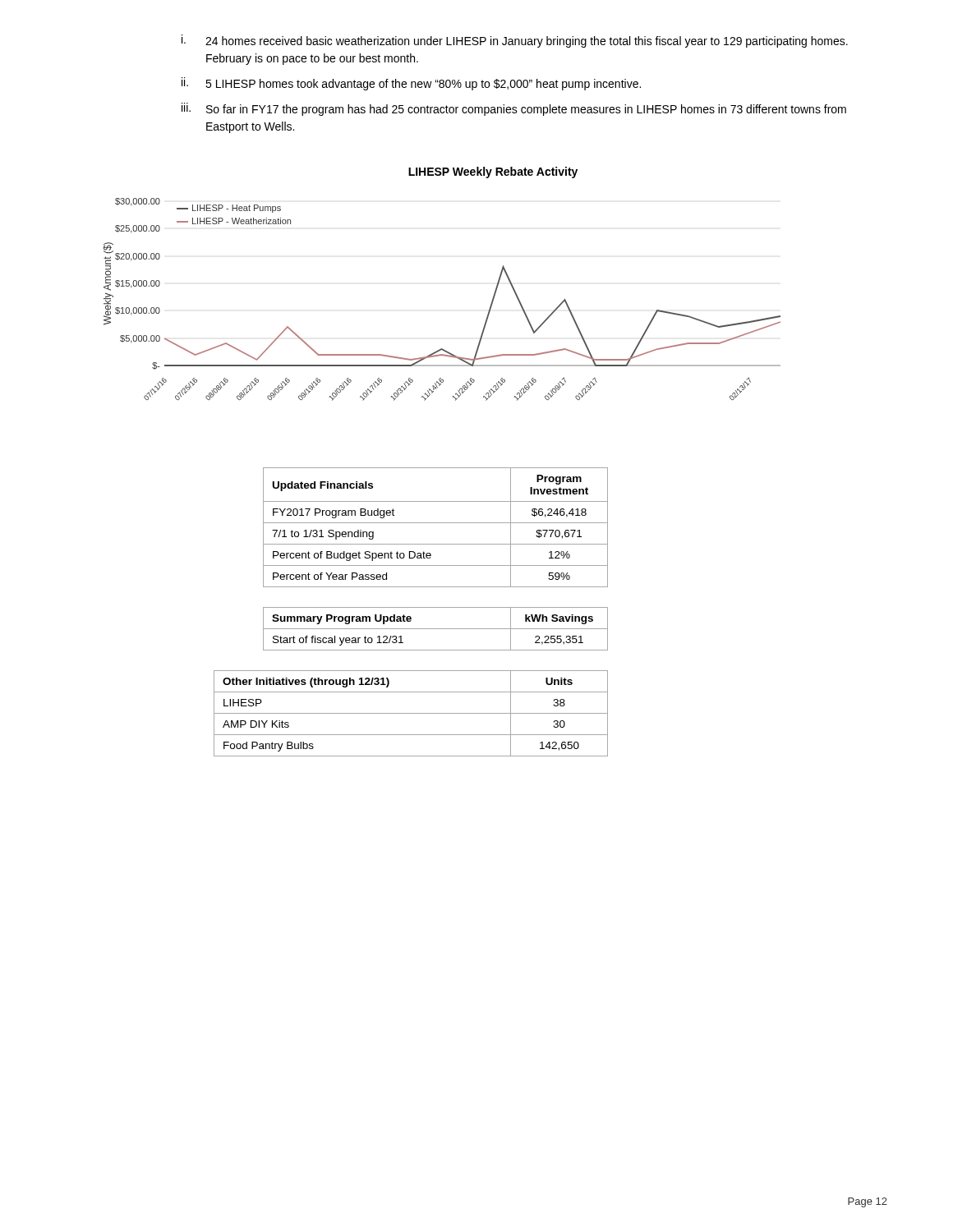Viewport: 953px width, 1232px height.
Task: Locate the list item with the text "i. 24 homes received basic weatherization under LIHESP"
Action: 534,50
